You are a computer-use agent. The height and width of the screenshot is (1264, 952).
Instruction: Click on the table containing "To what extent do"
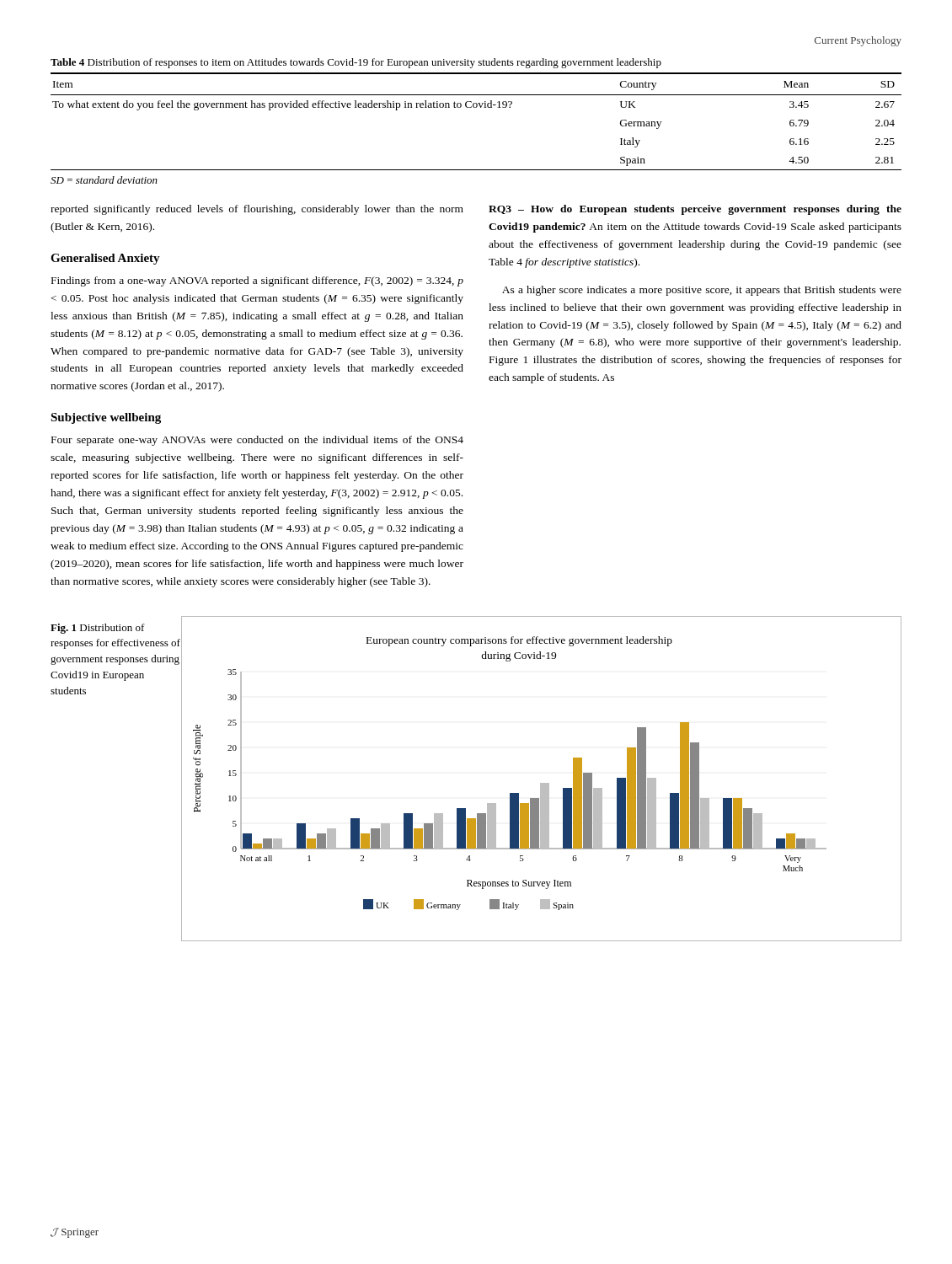pyautogui.click(x=476, y=121)
